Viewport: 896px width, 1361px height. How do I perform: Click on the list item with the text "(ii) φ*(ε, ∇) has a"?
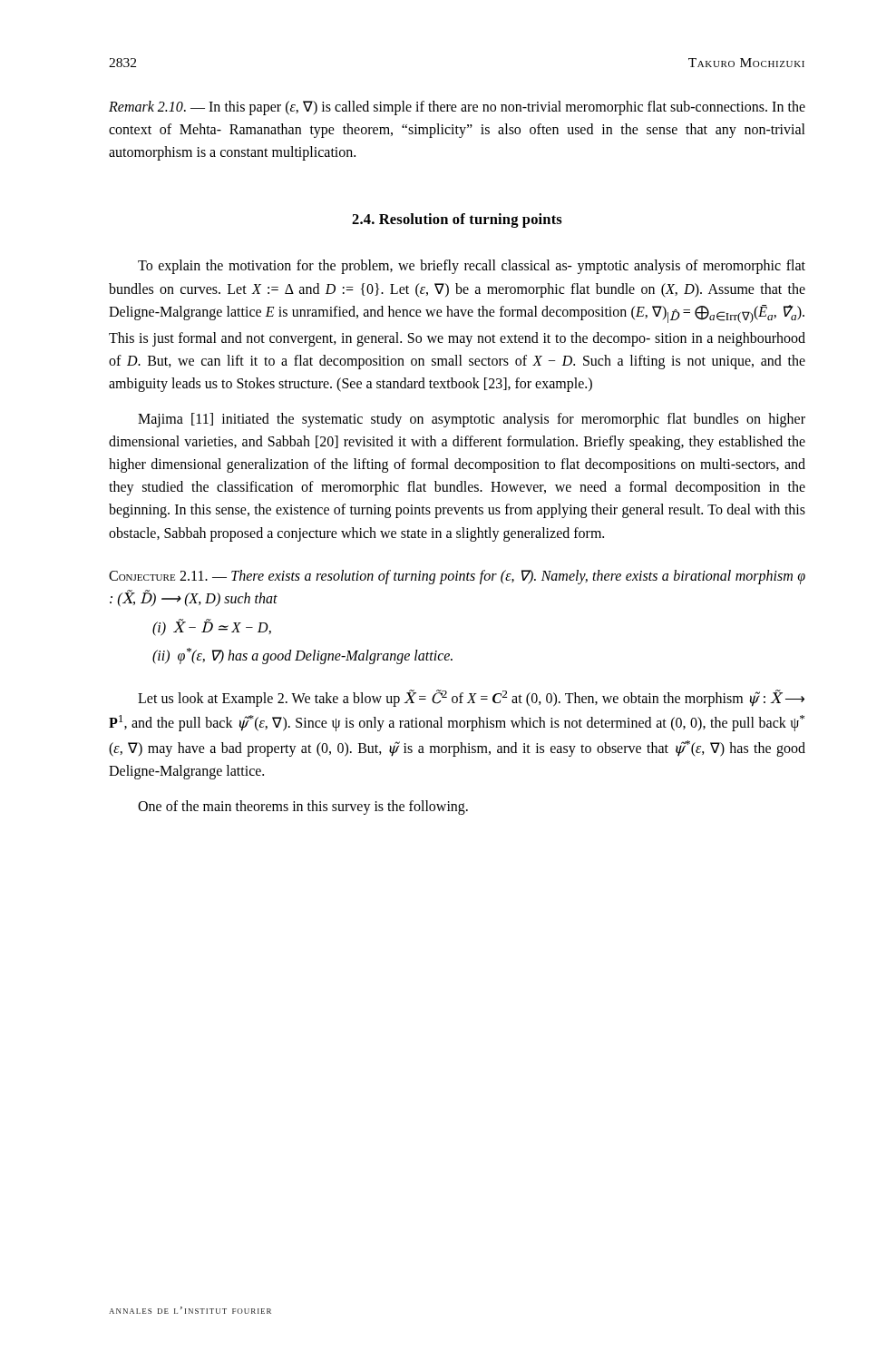(x=303, y=654)
